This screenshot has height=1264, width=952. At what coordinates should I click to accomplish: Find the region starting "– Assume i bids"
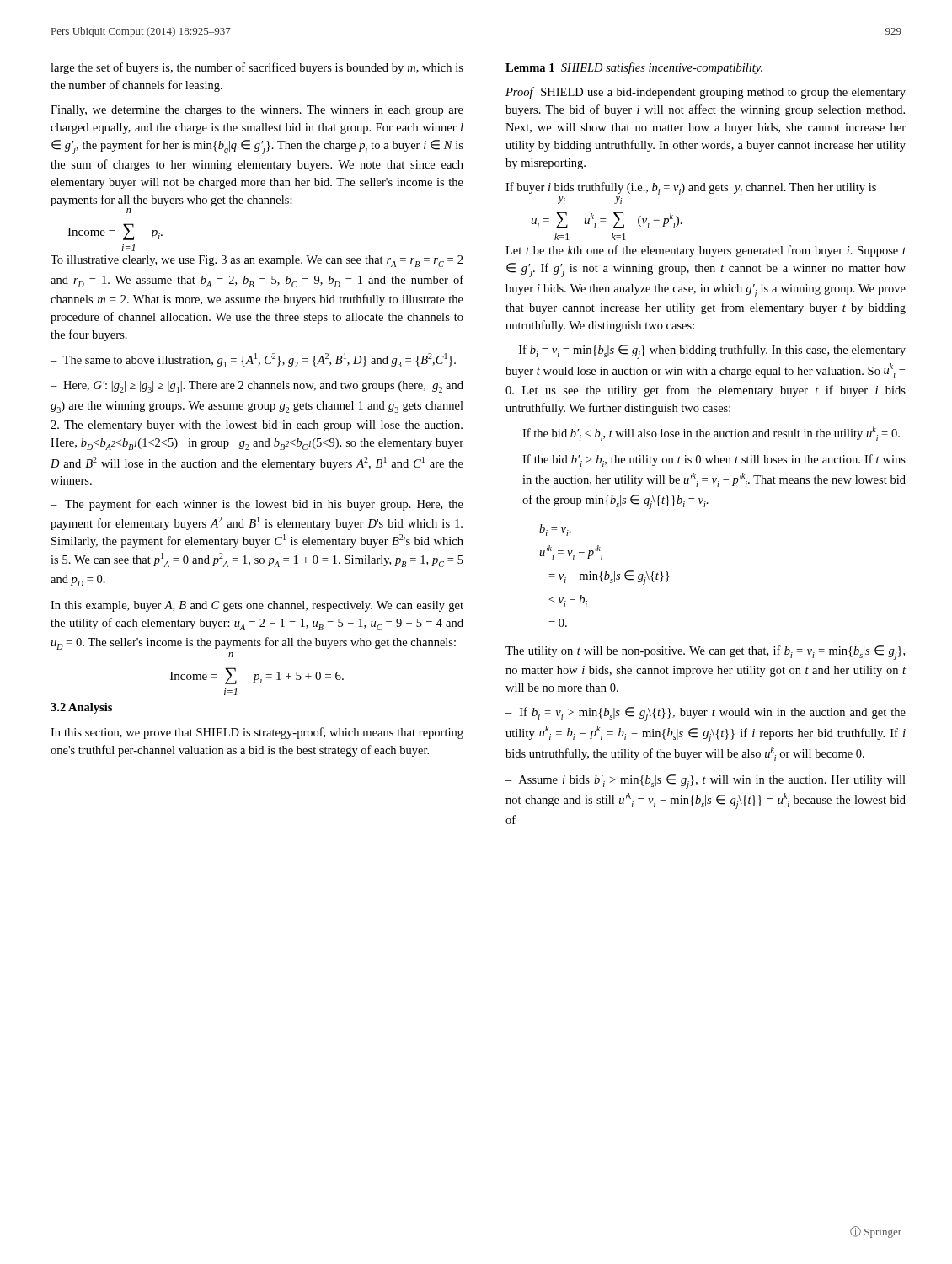(x=706, y=799)
